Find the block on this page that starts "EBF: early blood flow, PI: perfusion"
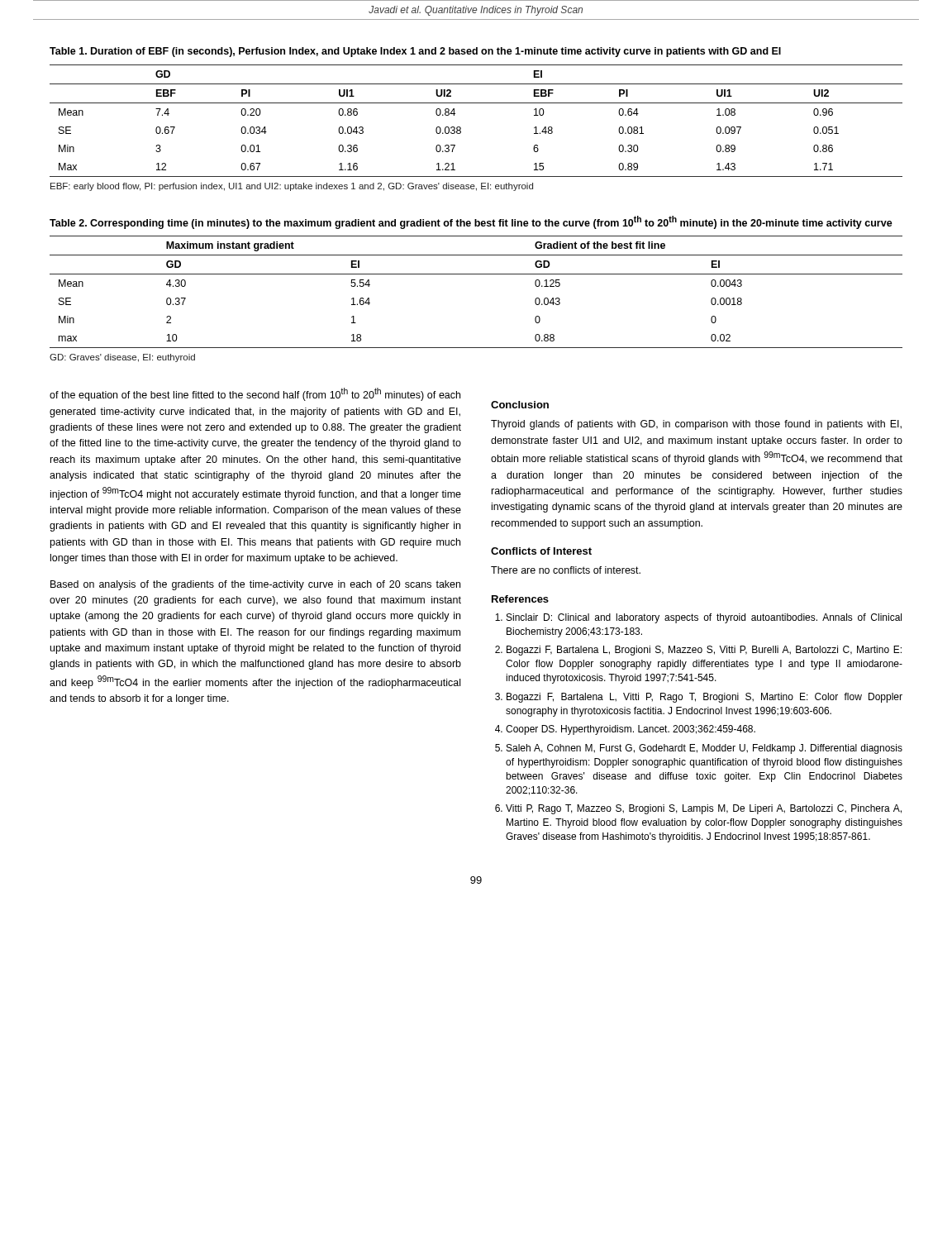This screenshot has width=952, height=1240. click(292, 186)
